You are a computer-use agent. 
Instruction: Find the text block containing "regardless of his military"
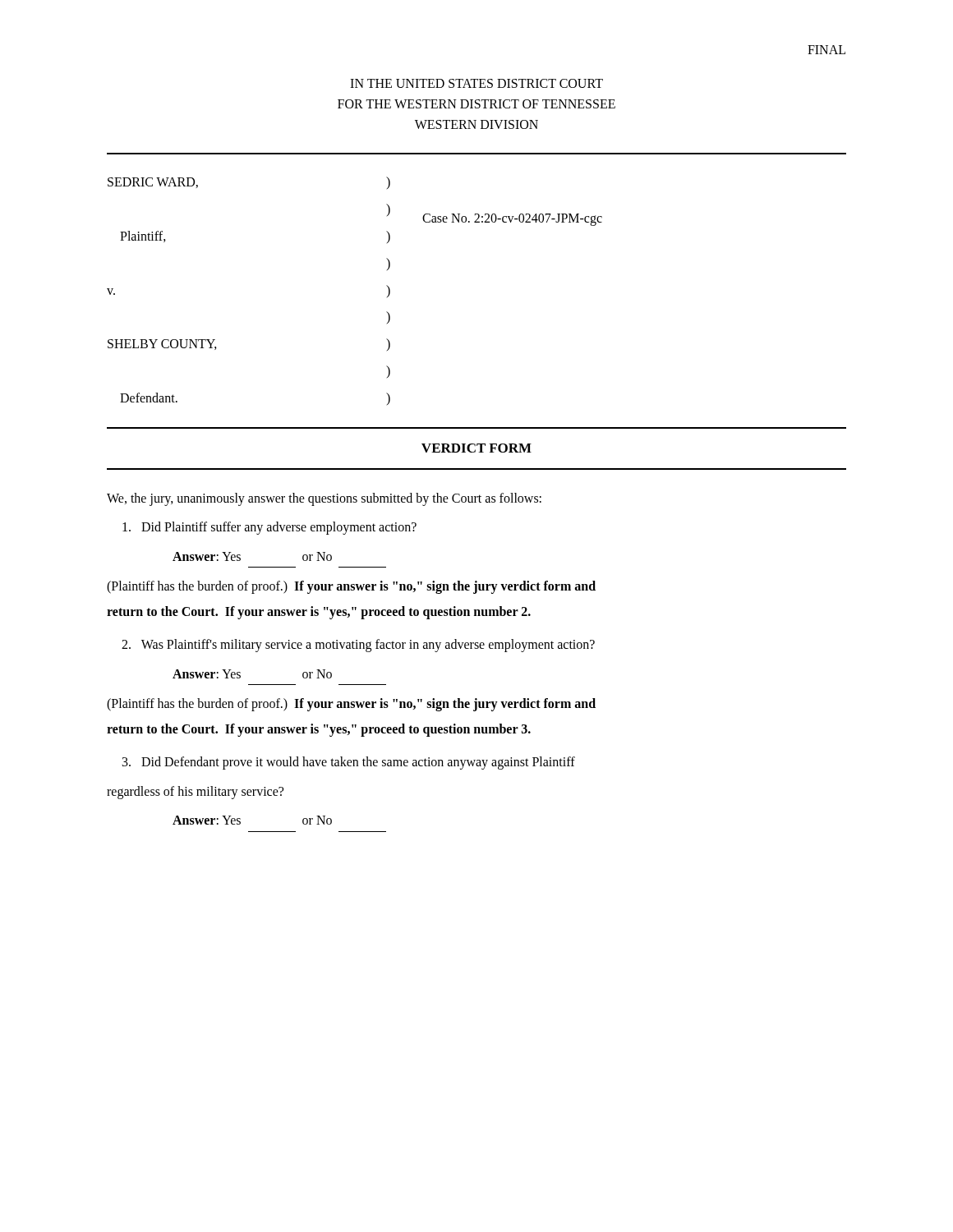tap(196, 791)
